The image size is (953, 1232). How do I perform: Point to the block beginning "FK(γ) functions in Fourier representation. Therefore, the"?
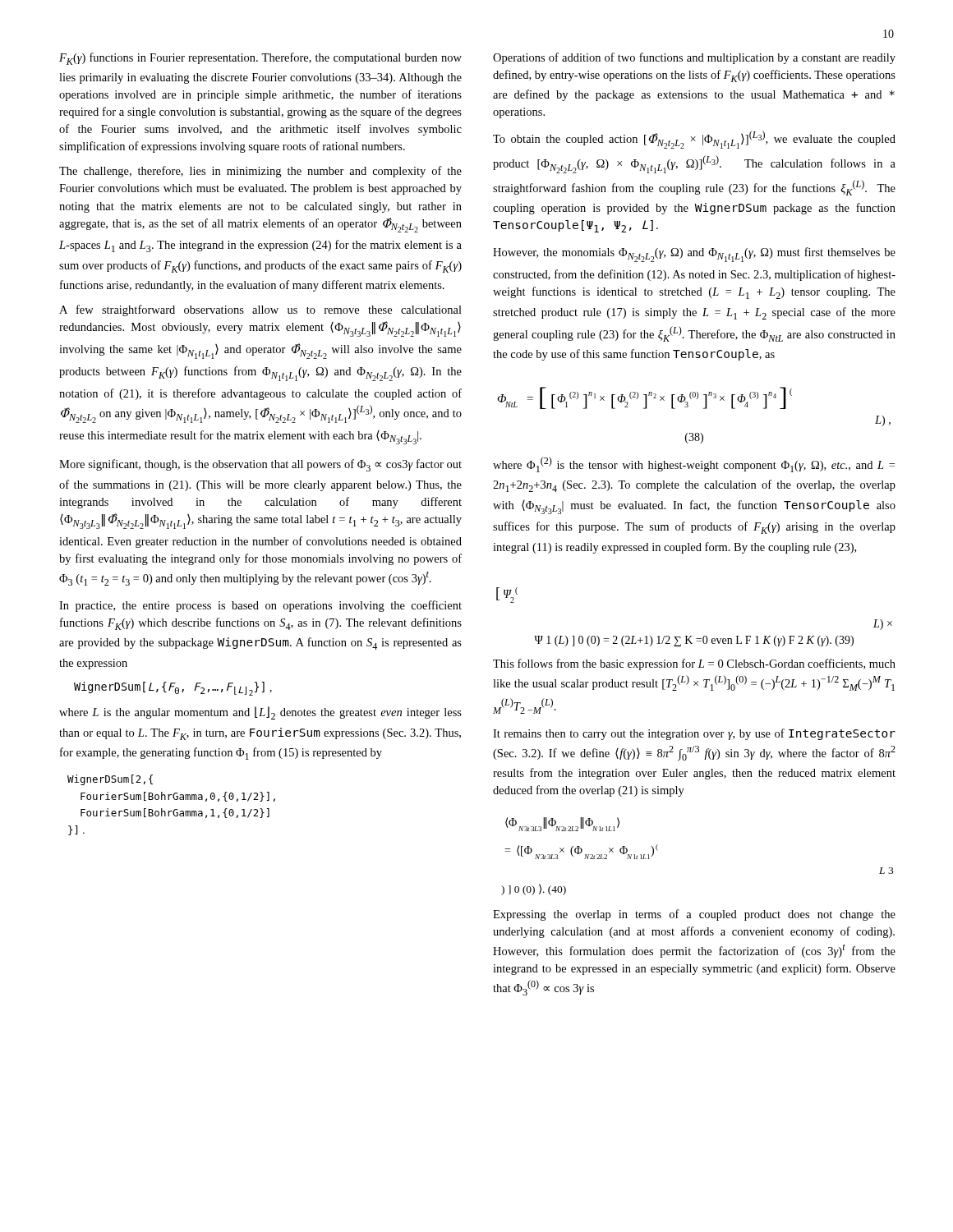pos(260,102)
